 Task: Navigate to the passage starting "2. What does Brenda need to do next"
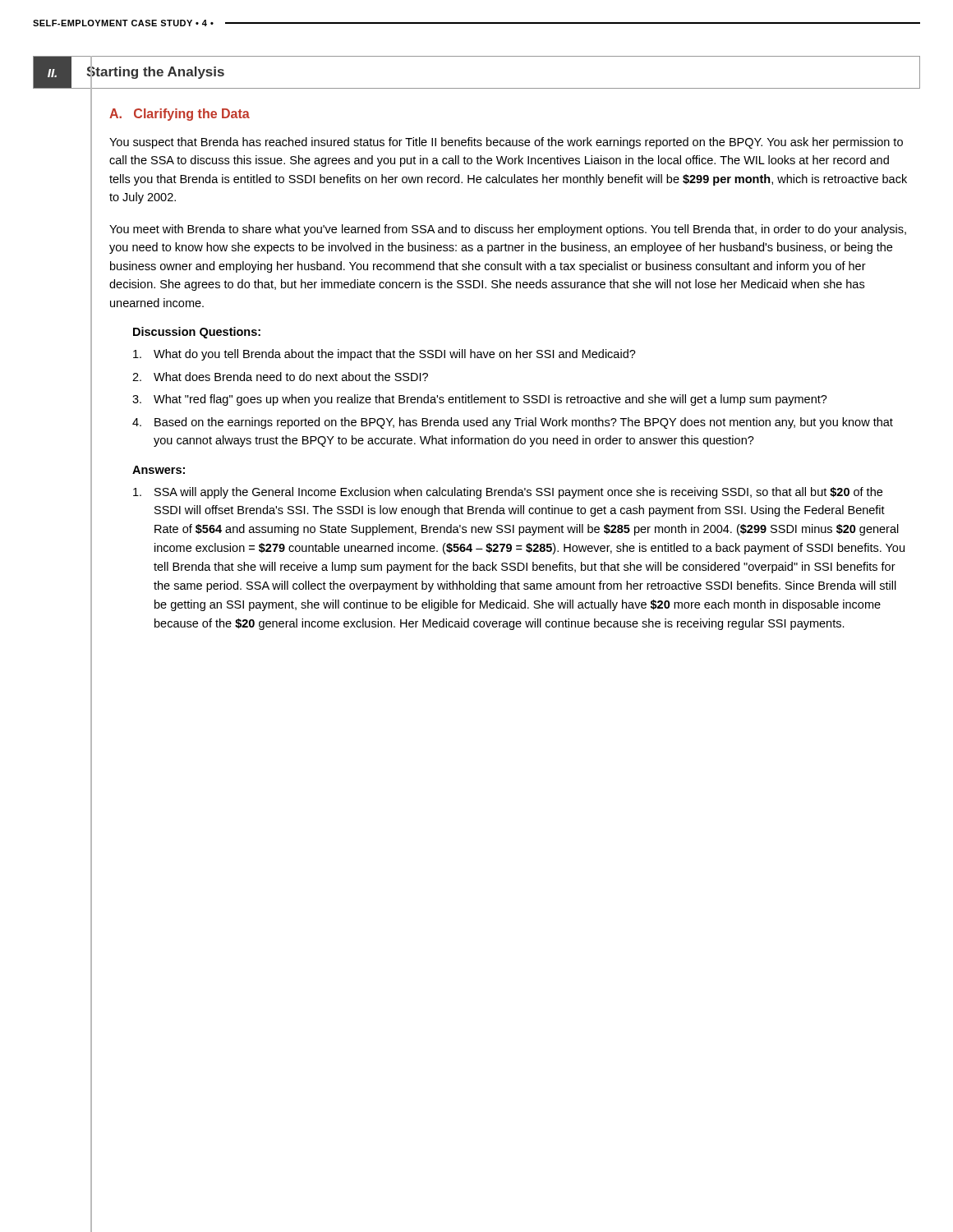[280, 377]
